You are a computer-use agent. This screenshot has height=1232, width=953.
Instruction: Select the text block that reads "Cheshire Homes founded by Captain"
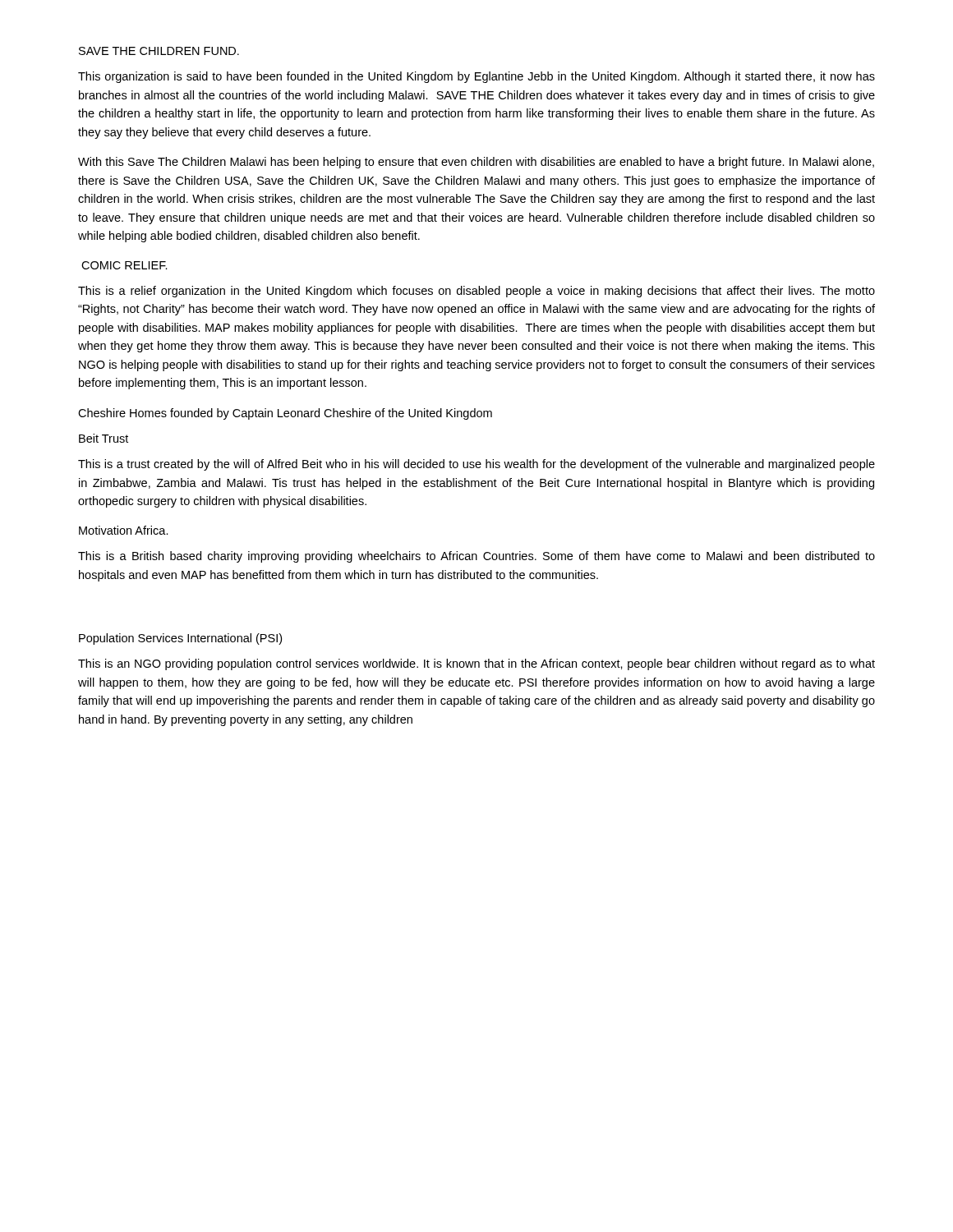(285, 413)
